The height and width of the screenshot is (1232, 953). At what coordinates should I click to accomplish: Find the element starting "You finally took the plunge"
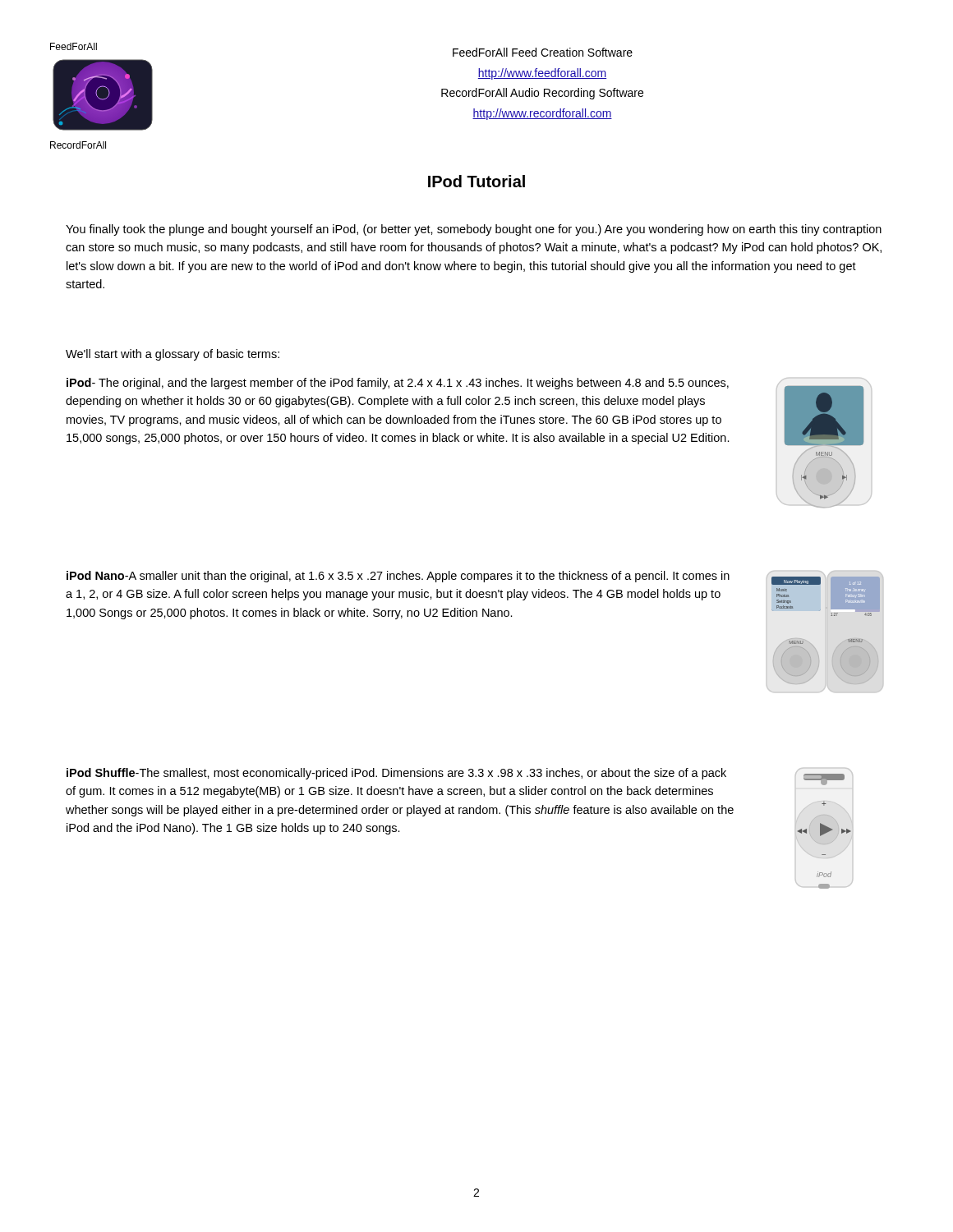click(x=474, y=257)
